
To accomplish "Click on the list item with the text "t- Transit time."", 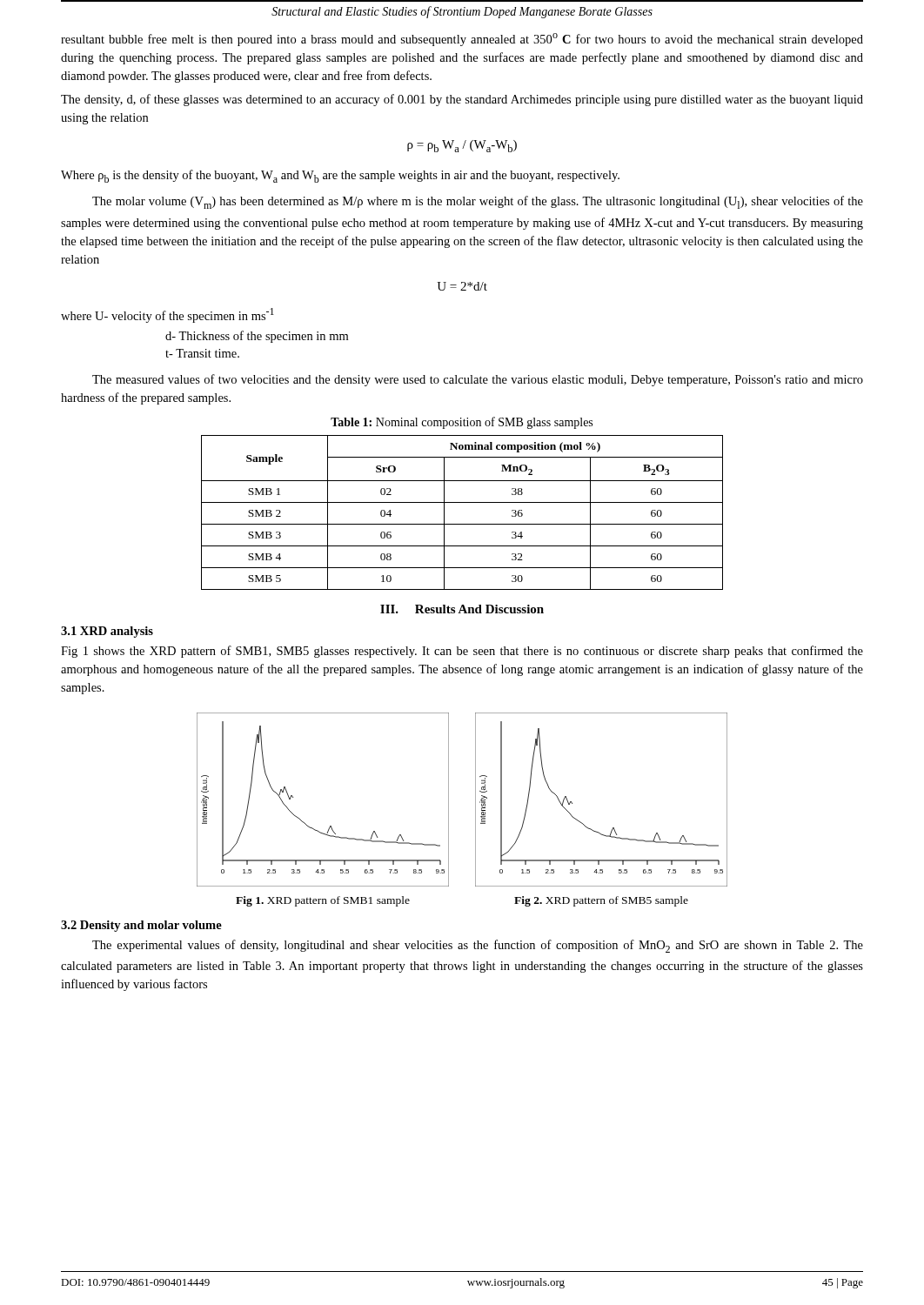I will 203,353.
